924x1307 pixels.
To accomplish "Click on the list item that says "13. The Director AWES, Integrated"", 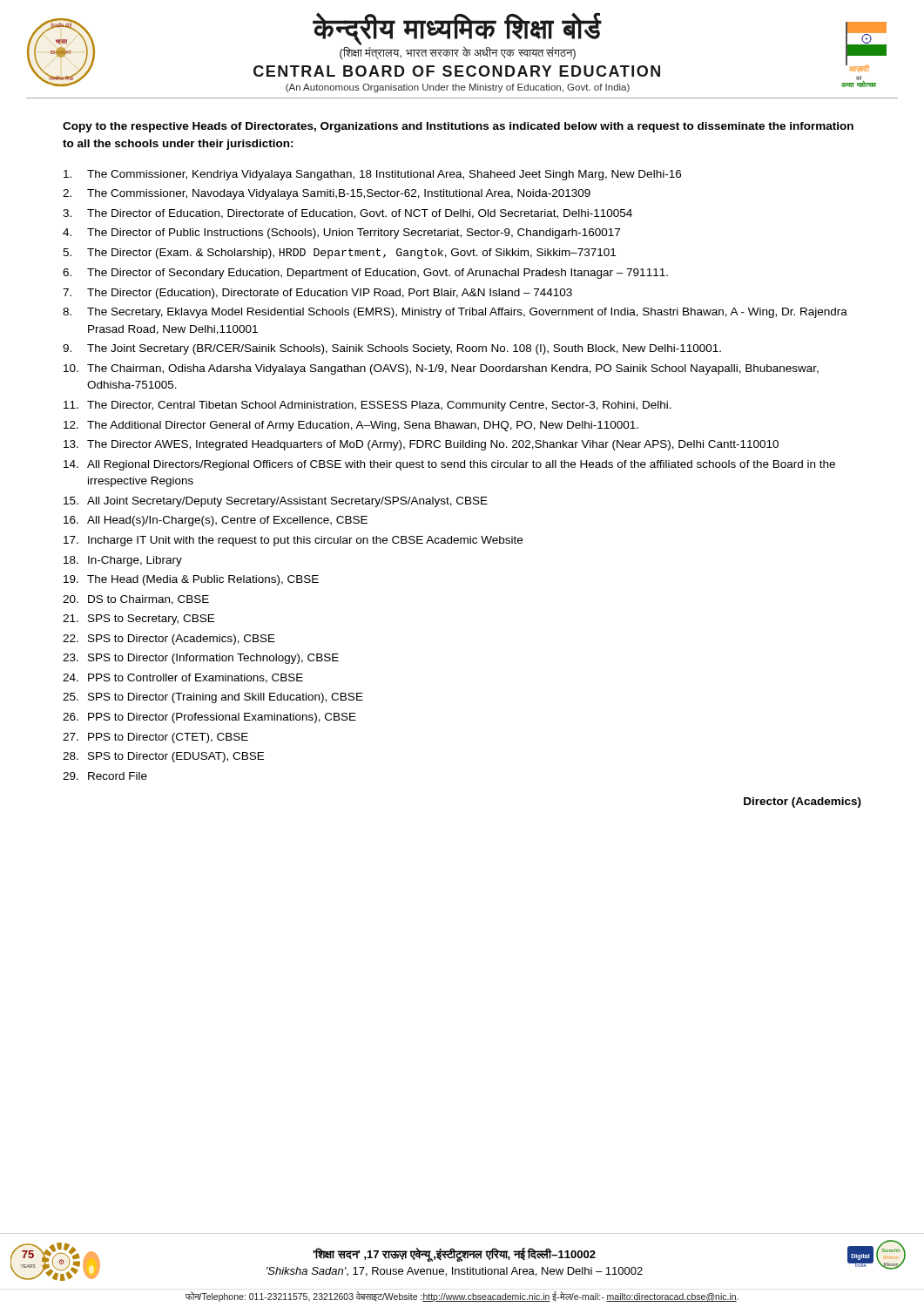I will tap(462, 444).
